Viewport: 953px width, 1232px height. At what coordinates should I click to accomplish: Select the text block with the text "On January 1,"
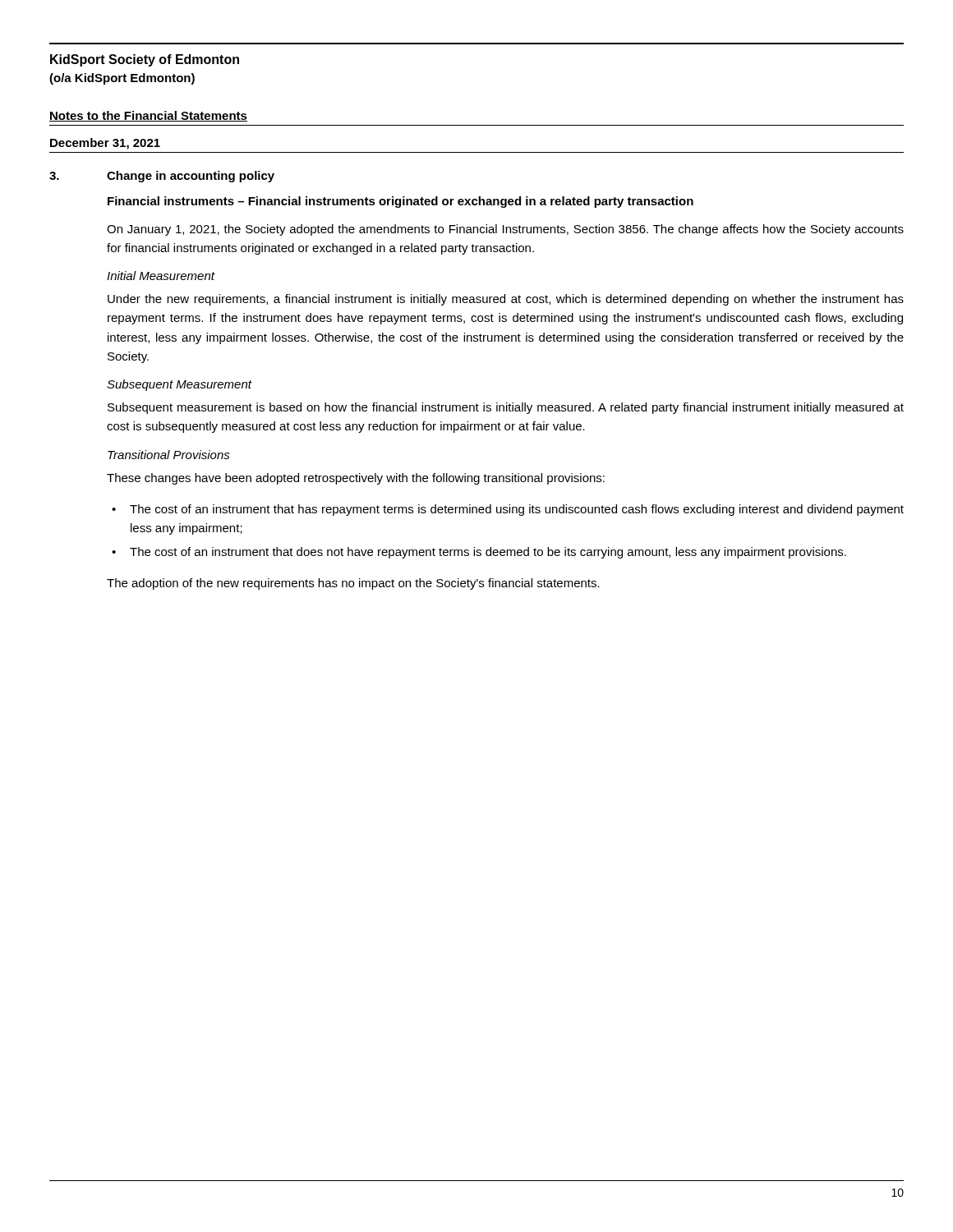pos(505,238)
